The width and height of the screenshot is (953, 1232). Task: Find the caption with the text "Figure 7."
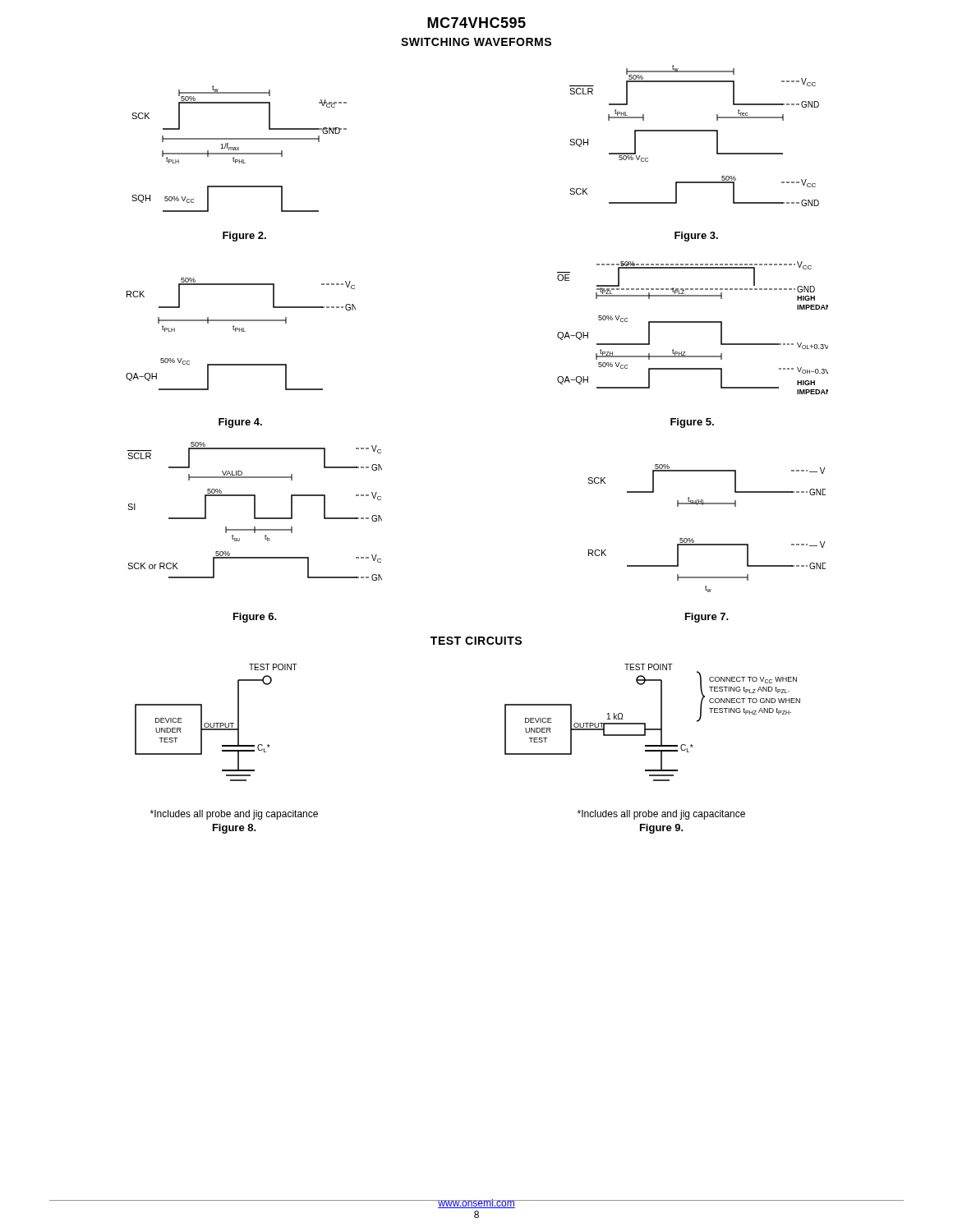click(707, 616)
